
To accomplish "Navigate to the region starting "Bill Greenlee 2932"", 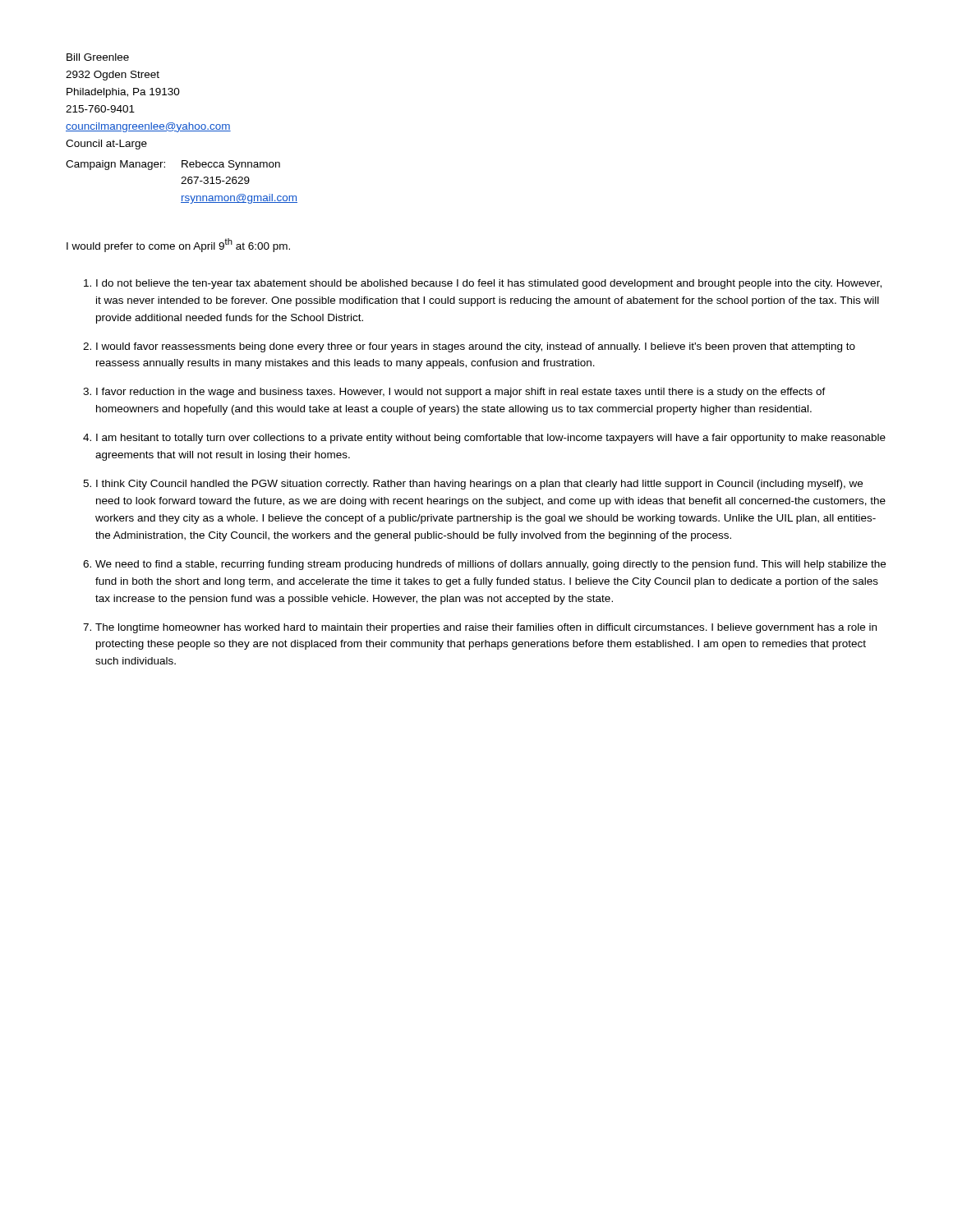I will [x=148, y=100].
